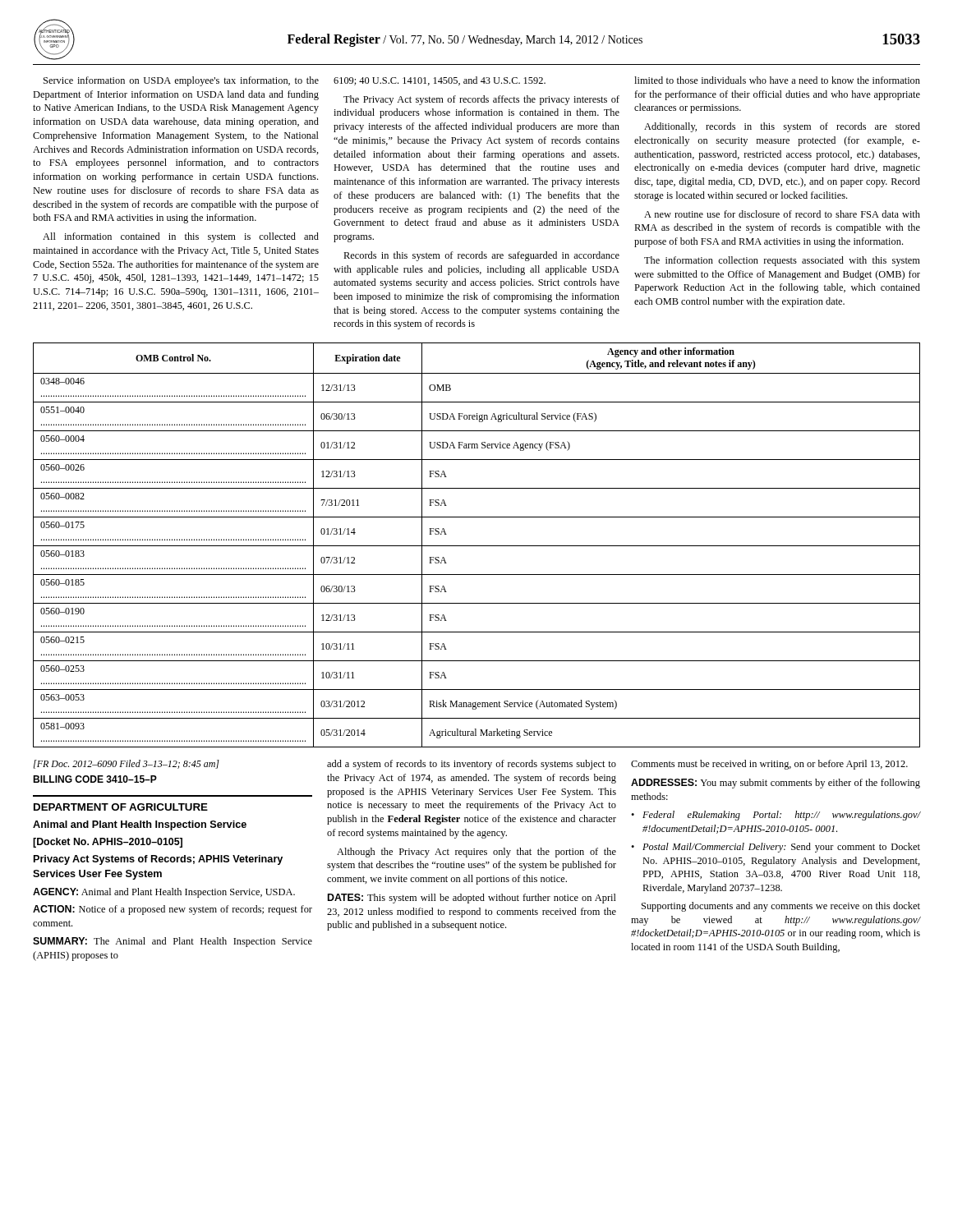Click on the text block that says "6109; 40 U.S.C. 14101, 14505,"
Image resolution: width=953 pixels, height=1232 pixels.
(476, 203)
